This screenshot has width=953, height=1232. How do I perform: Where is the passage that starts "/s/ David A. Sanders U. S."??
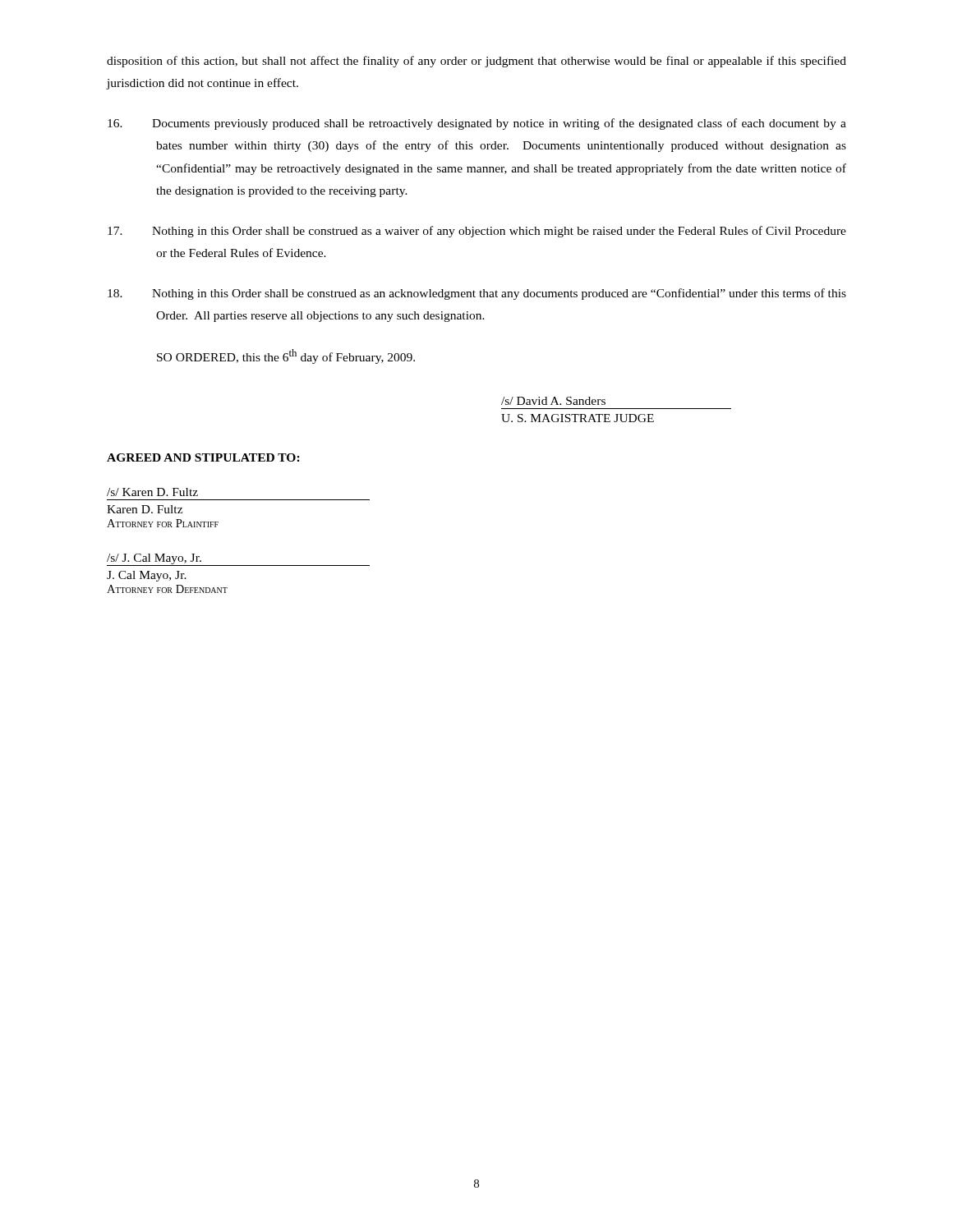point(674,409)
